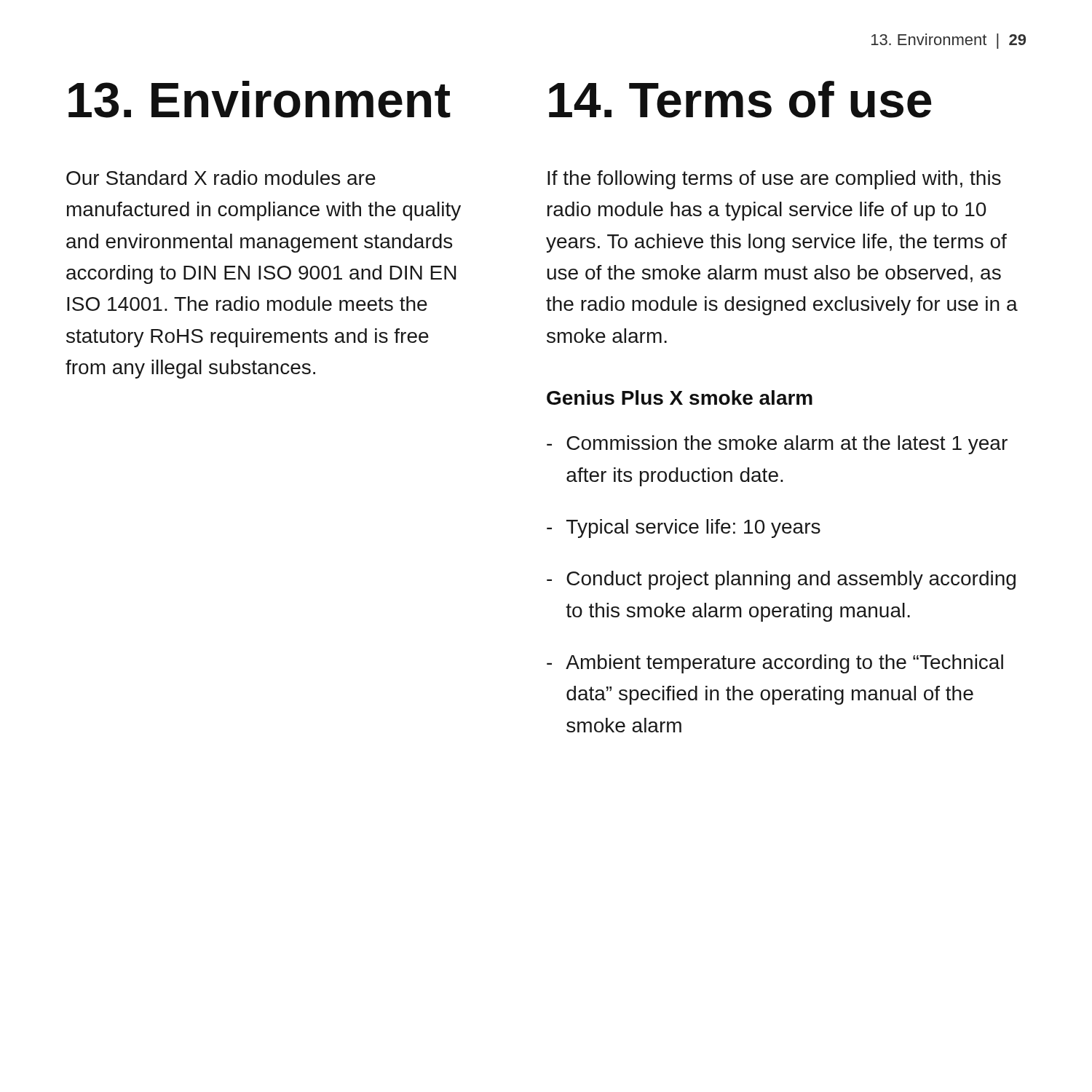Screen dimensions: 1092x1092
Task: Select the title containing "13. Environment"
Action: point(258,100)
